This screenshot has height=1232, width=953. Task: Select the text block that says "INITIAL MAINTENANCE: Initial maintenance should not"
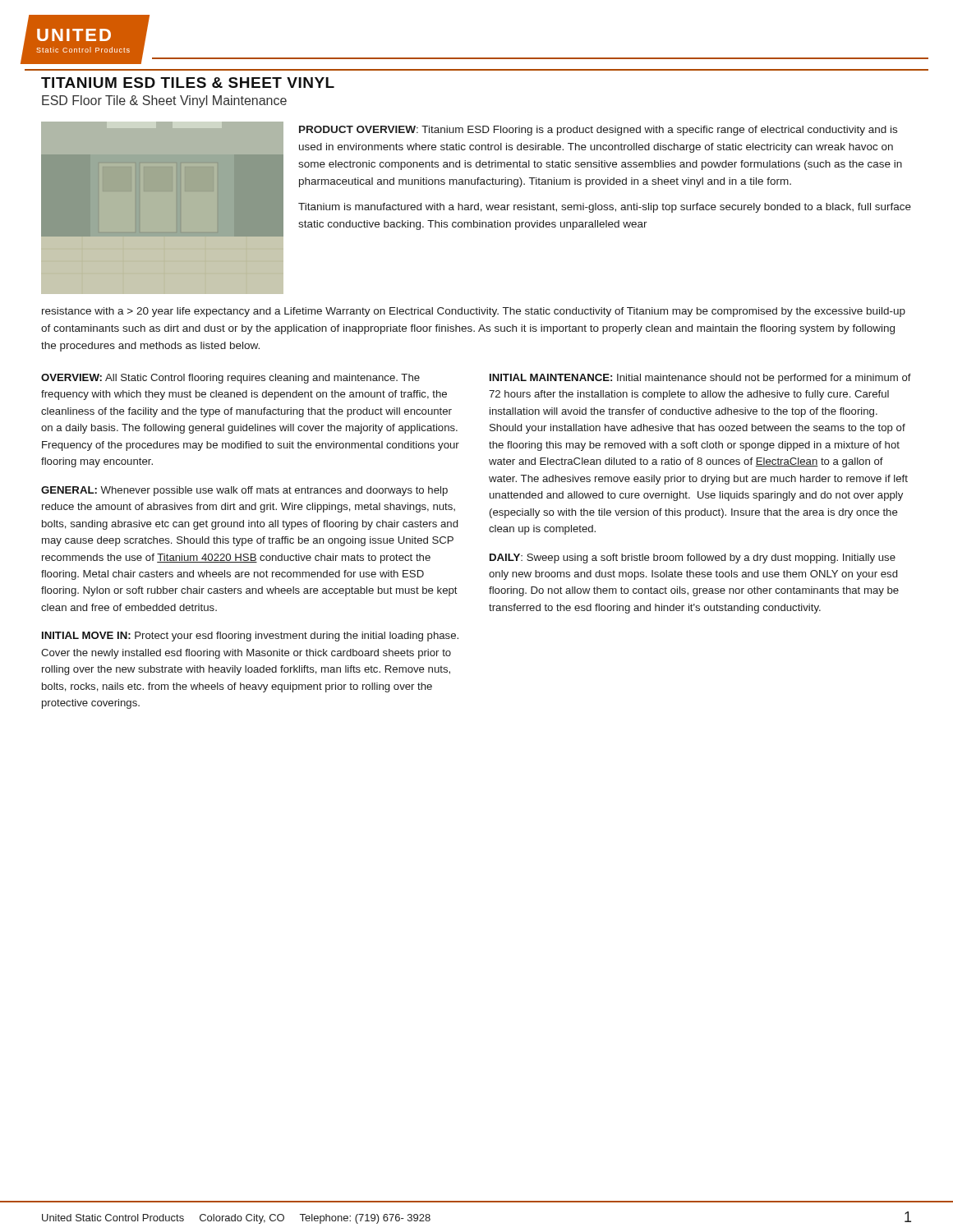coord(700,453)
